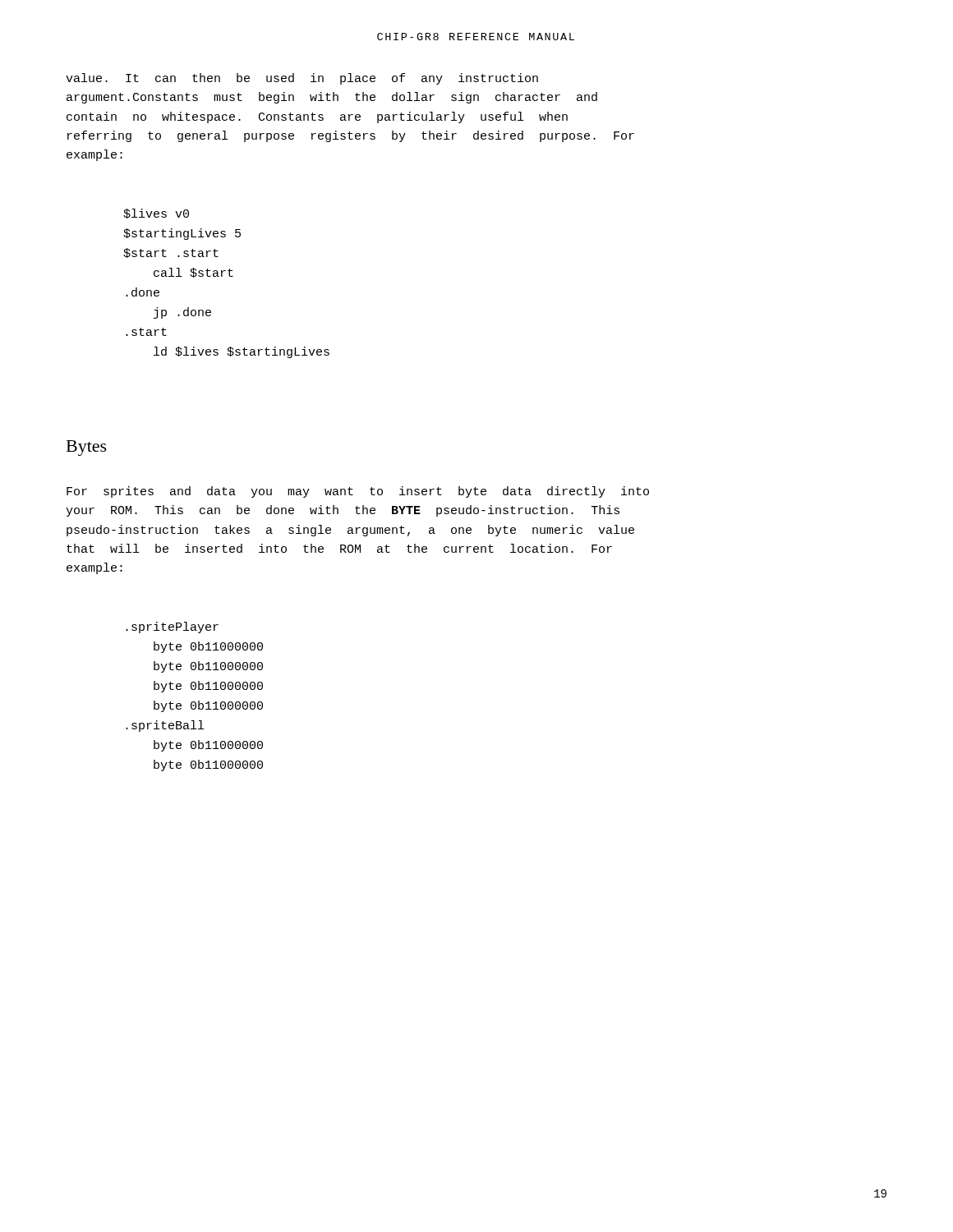
Task: Click the passage that begins "$lives v0 $startingLives 5 $start .start"
Action: pyautogui.click(x=227, y=284)
